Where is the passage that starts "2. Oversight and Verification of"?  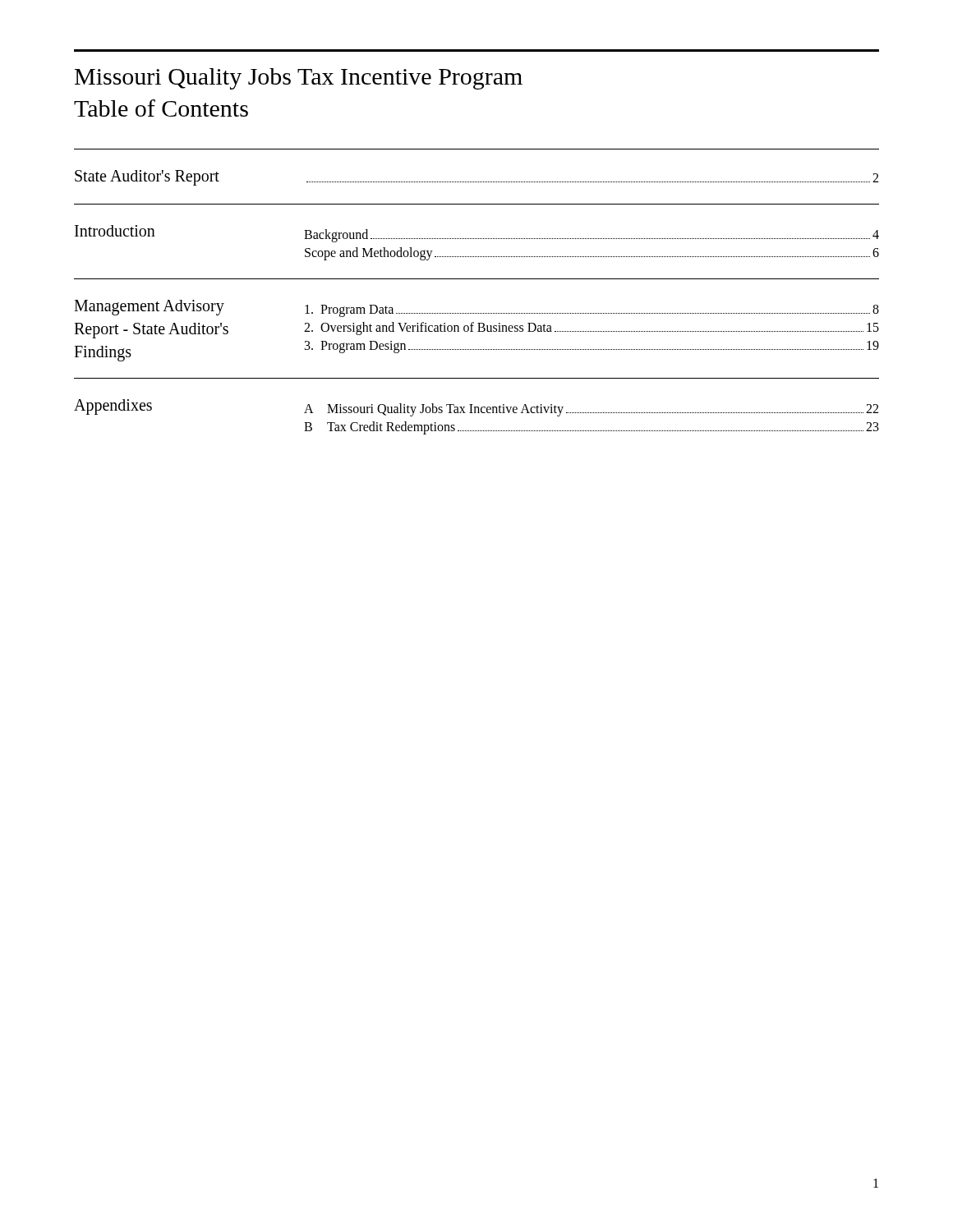pos(592,328)
